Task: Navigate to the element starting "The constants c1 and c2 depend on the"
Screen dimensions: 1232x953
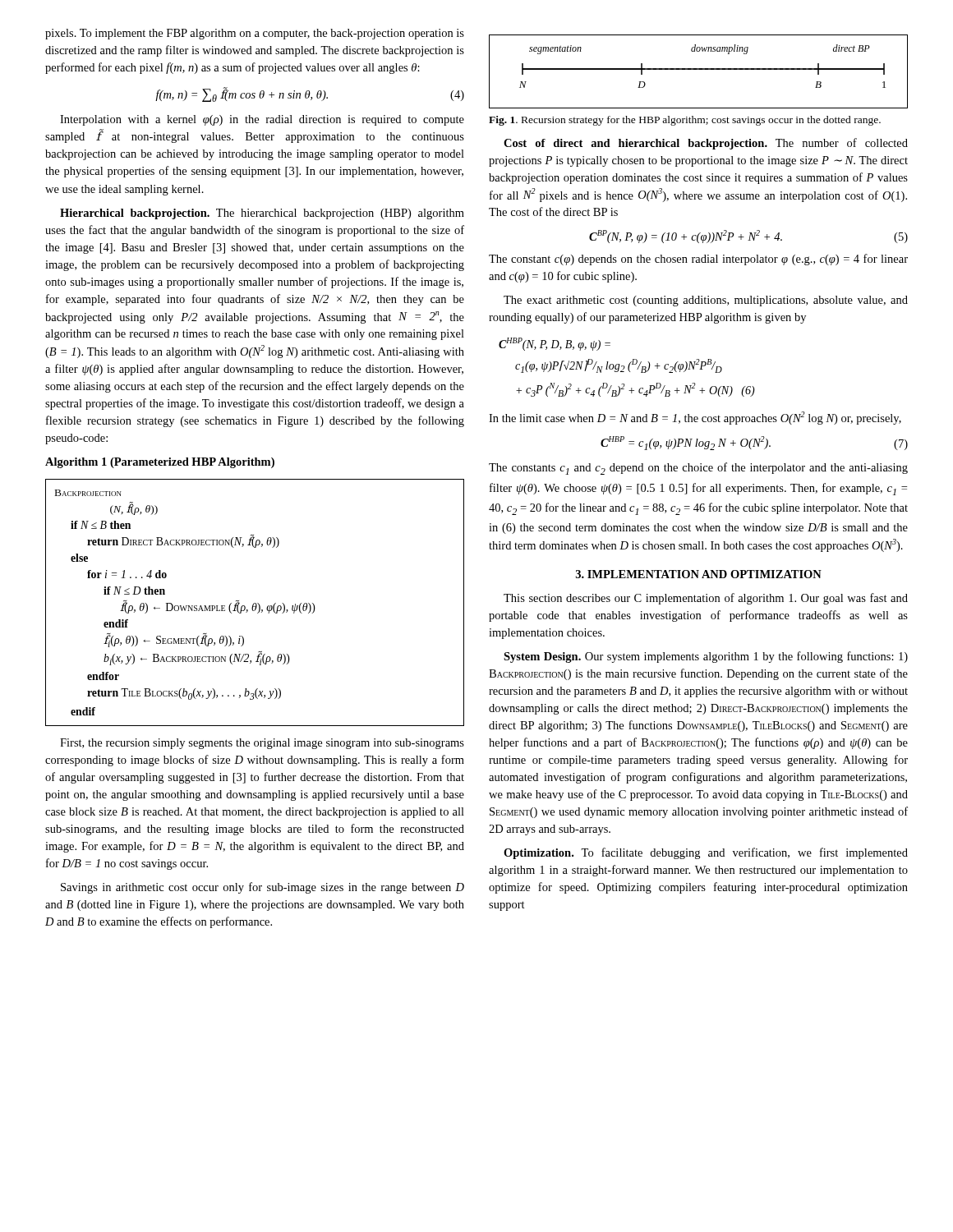Action: pyautogui.click(x=698, y=507)
